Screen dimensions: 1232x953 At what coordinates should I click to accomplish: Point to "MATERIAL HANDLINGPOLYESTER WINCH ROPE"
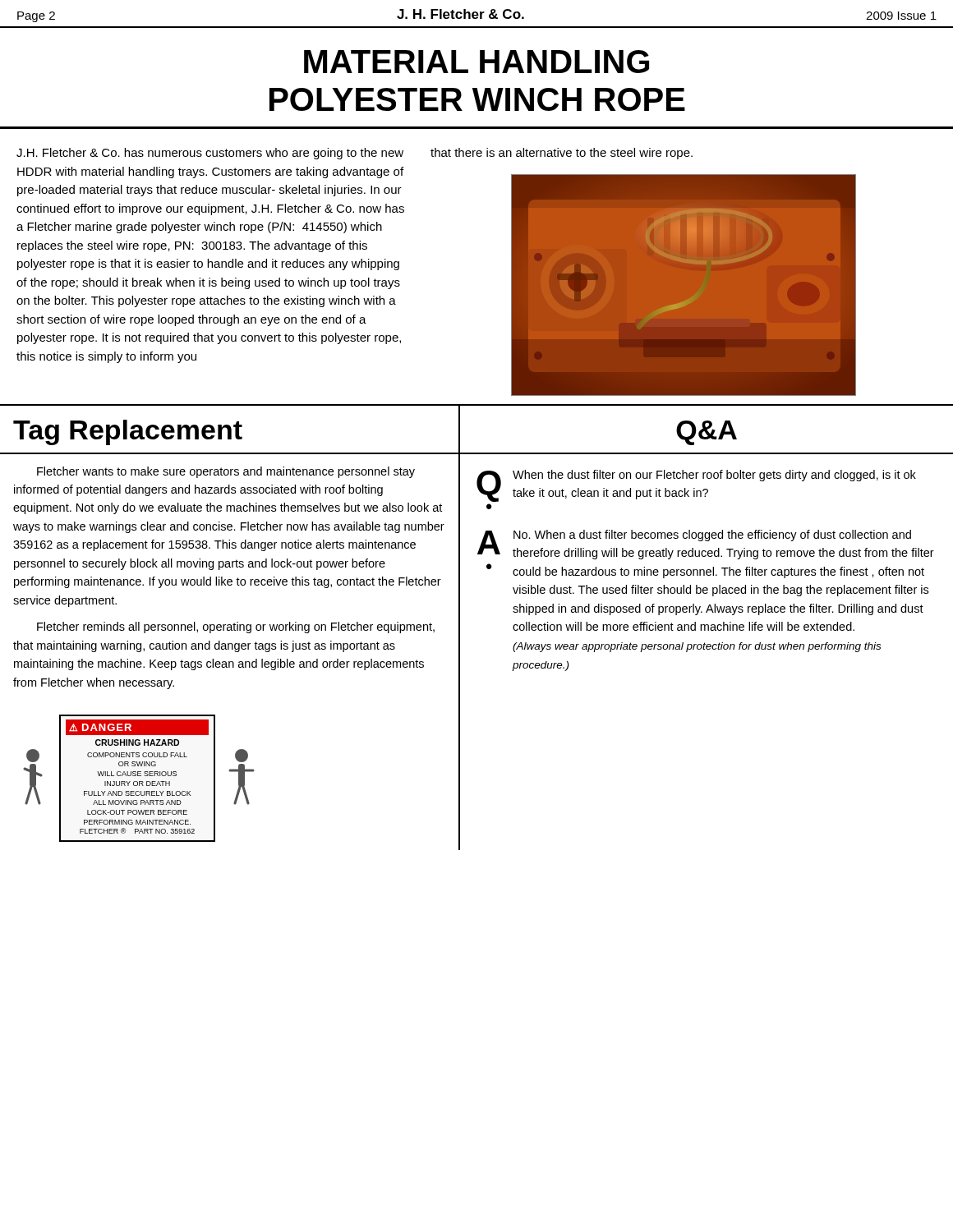point(476,81)
